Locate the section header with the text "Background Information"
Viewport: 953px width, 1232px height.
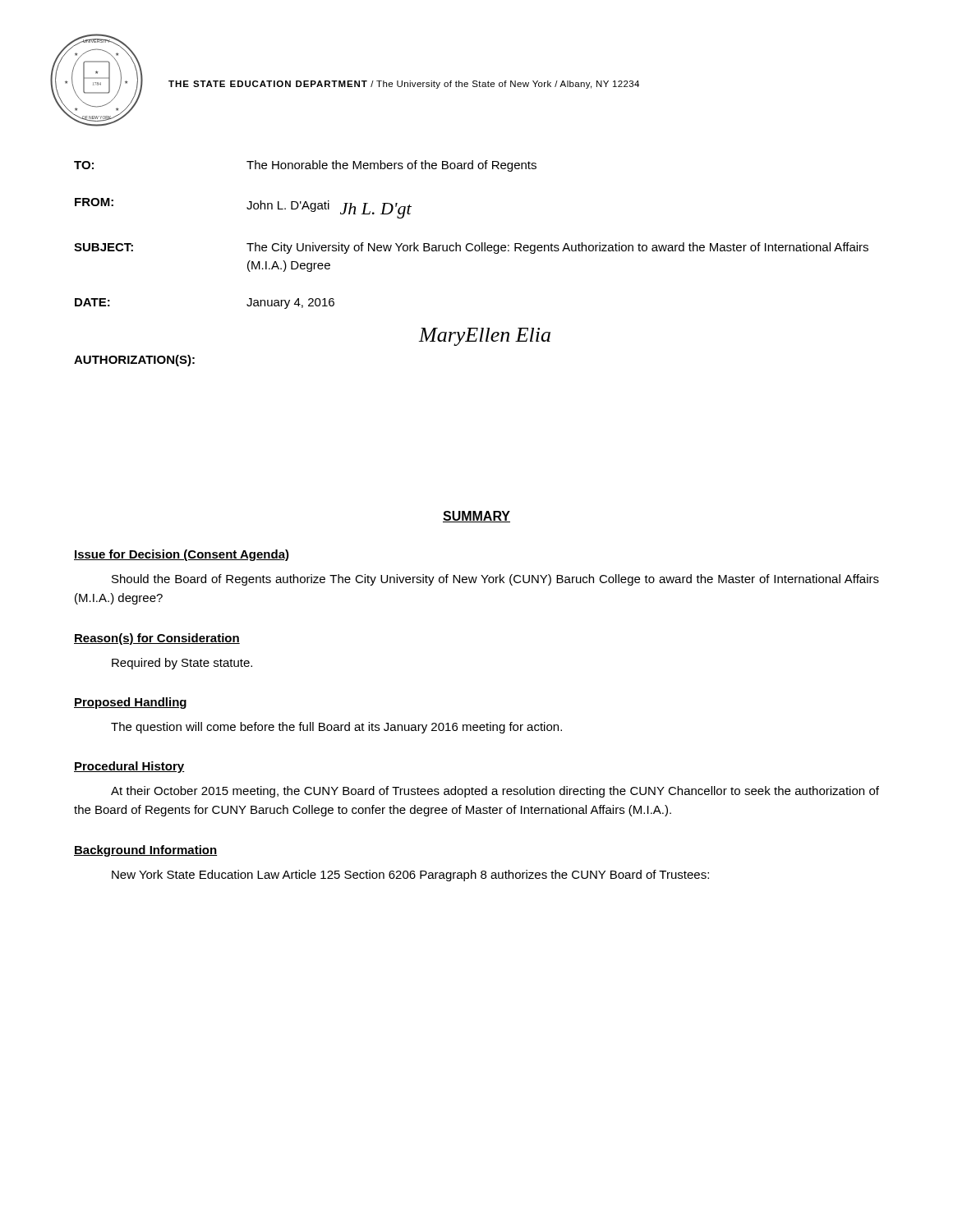(x=145, y=849)
